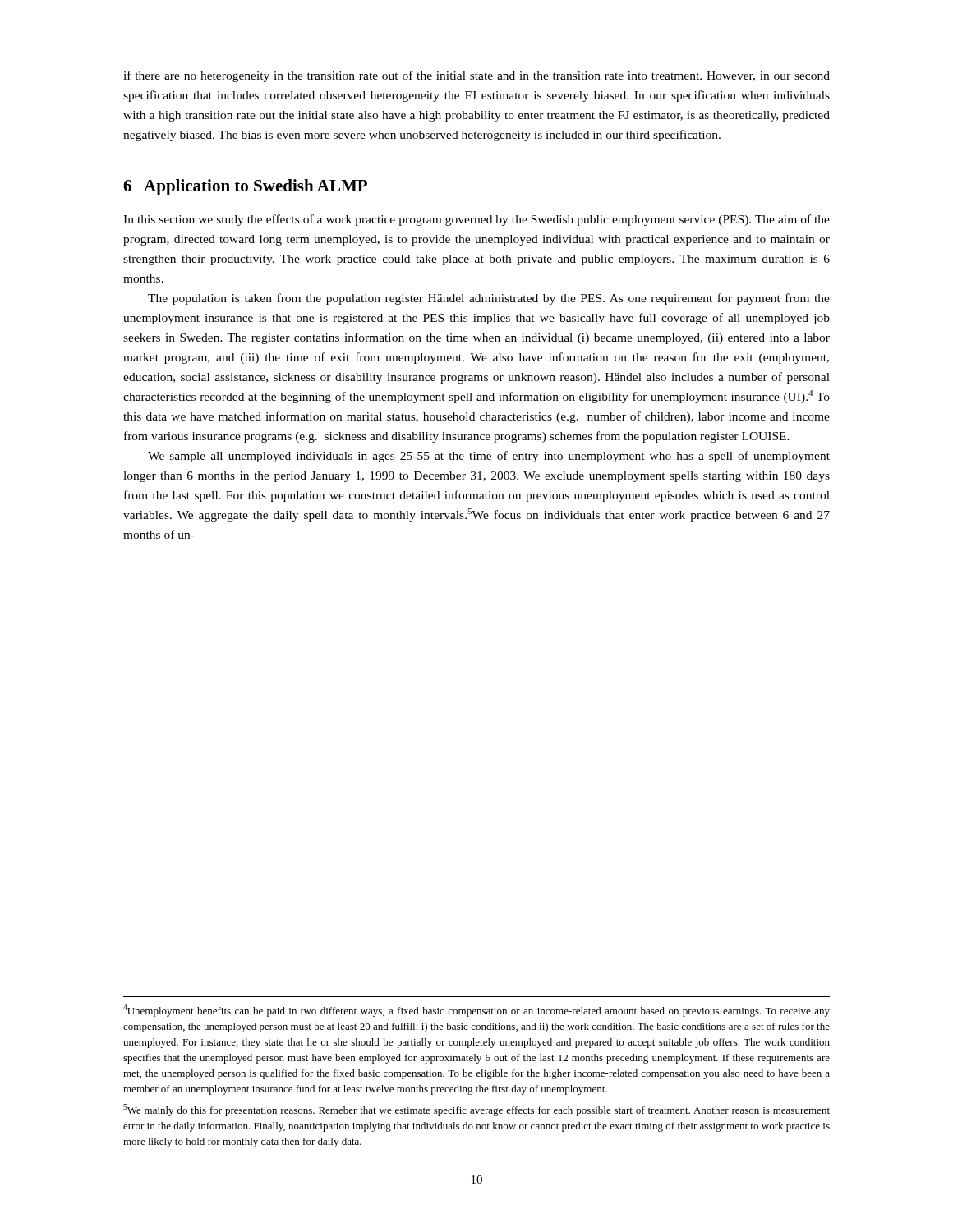
Task: Point to the block beginning "The population is taken from the population register"
Action: [x=476, y=367]
